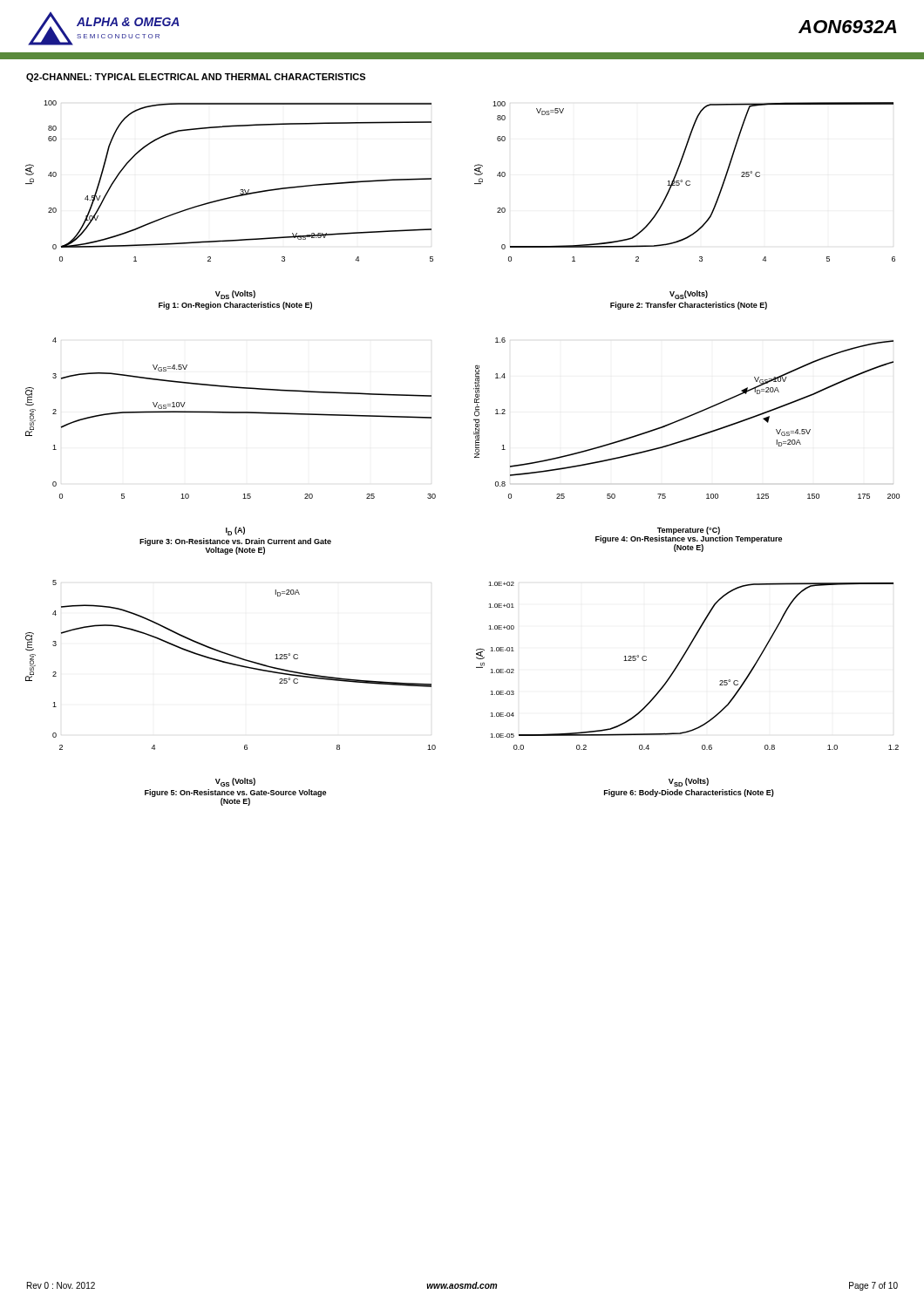Viewport: 924px width, 1308px height.
Task: Locate the caption with the text "VDS (Volts) Fig 1: On-Region Characteristics"
Action: (235, 299)
